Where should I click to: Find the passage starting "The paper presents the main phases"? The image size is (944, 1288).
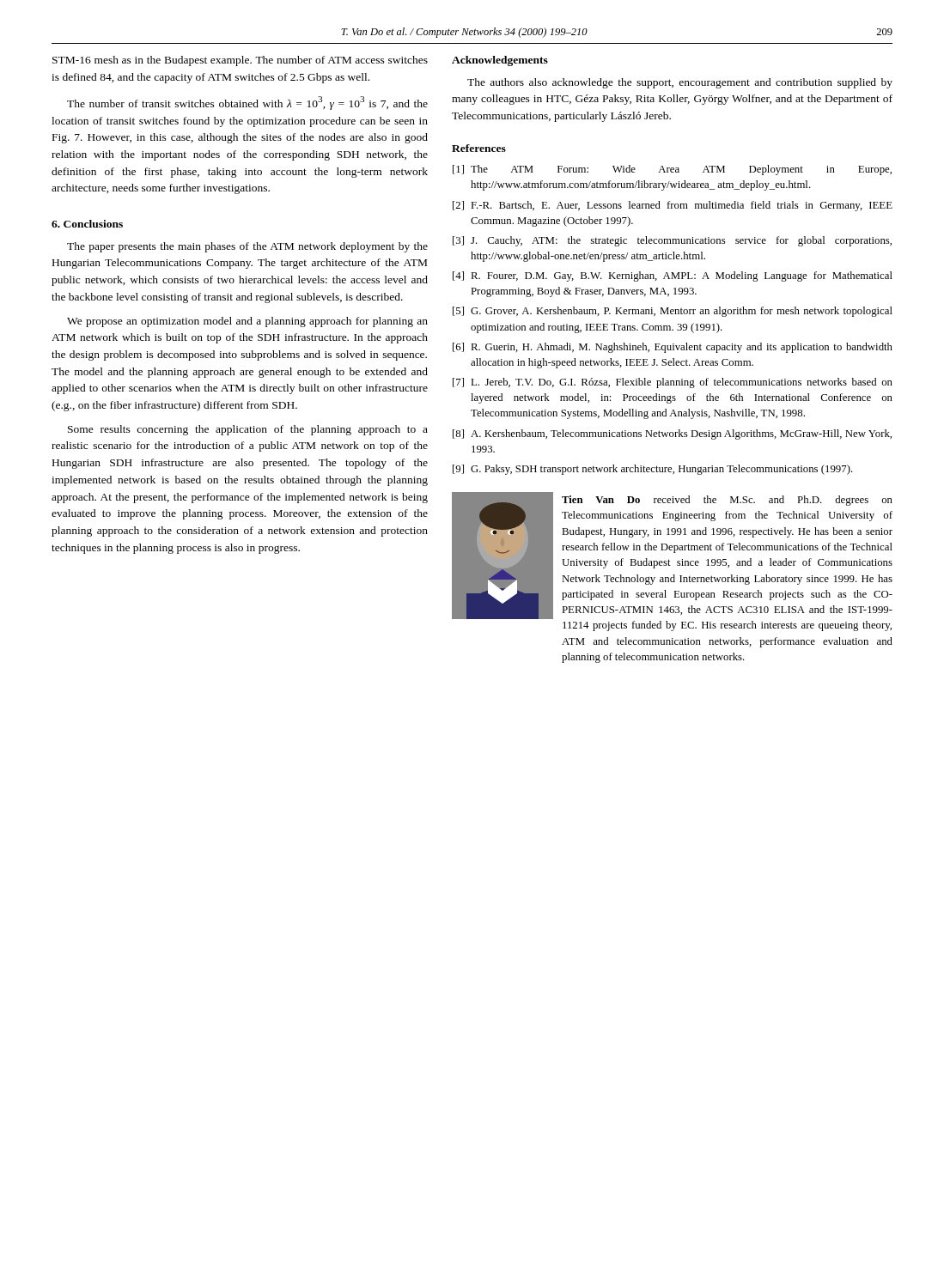(240, 397)
